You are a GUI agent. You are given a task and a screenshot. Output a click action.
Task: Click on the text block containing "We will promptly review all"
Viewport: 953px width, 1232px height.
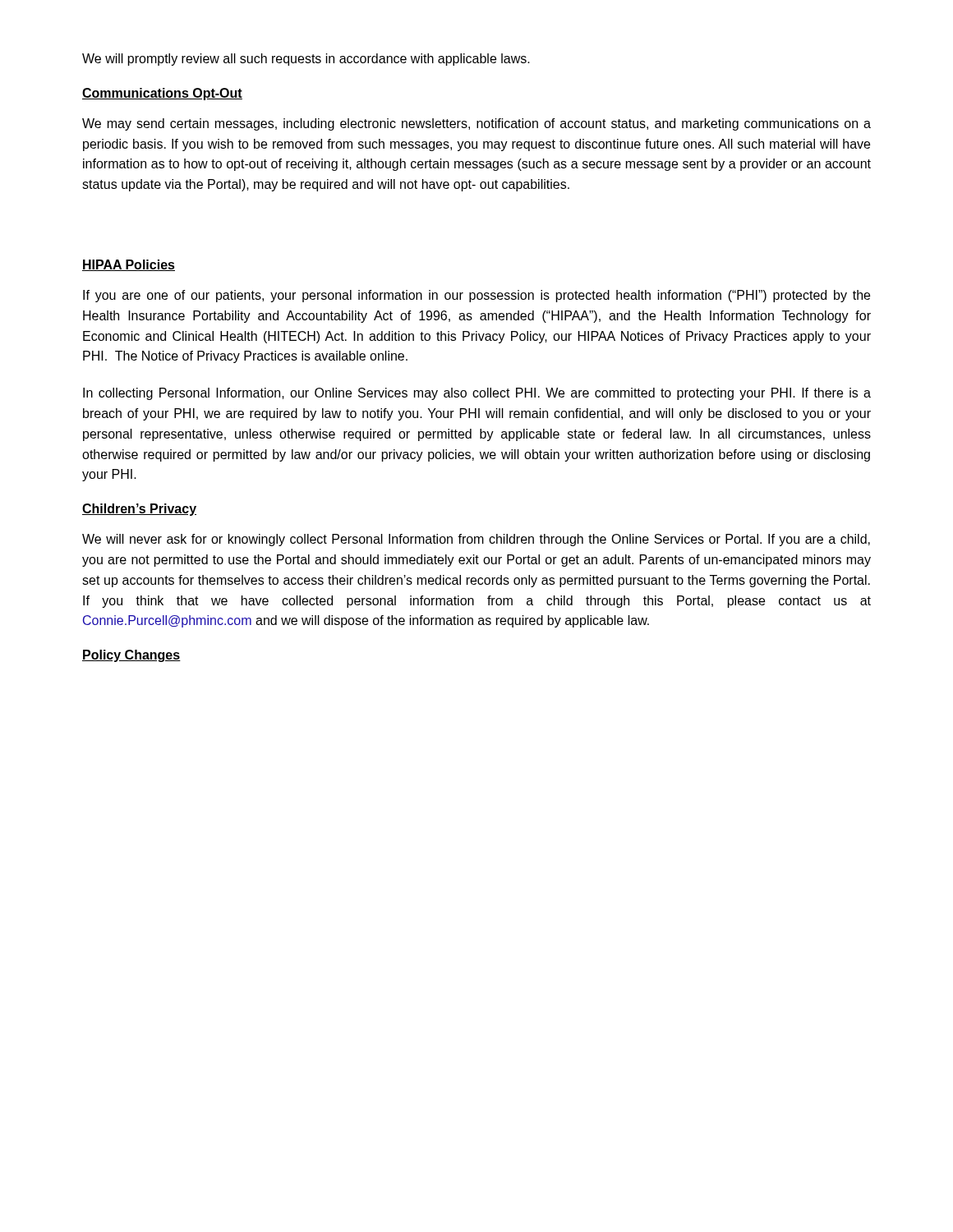306,59
